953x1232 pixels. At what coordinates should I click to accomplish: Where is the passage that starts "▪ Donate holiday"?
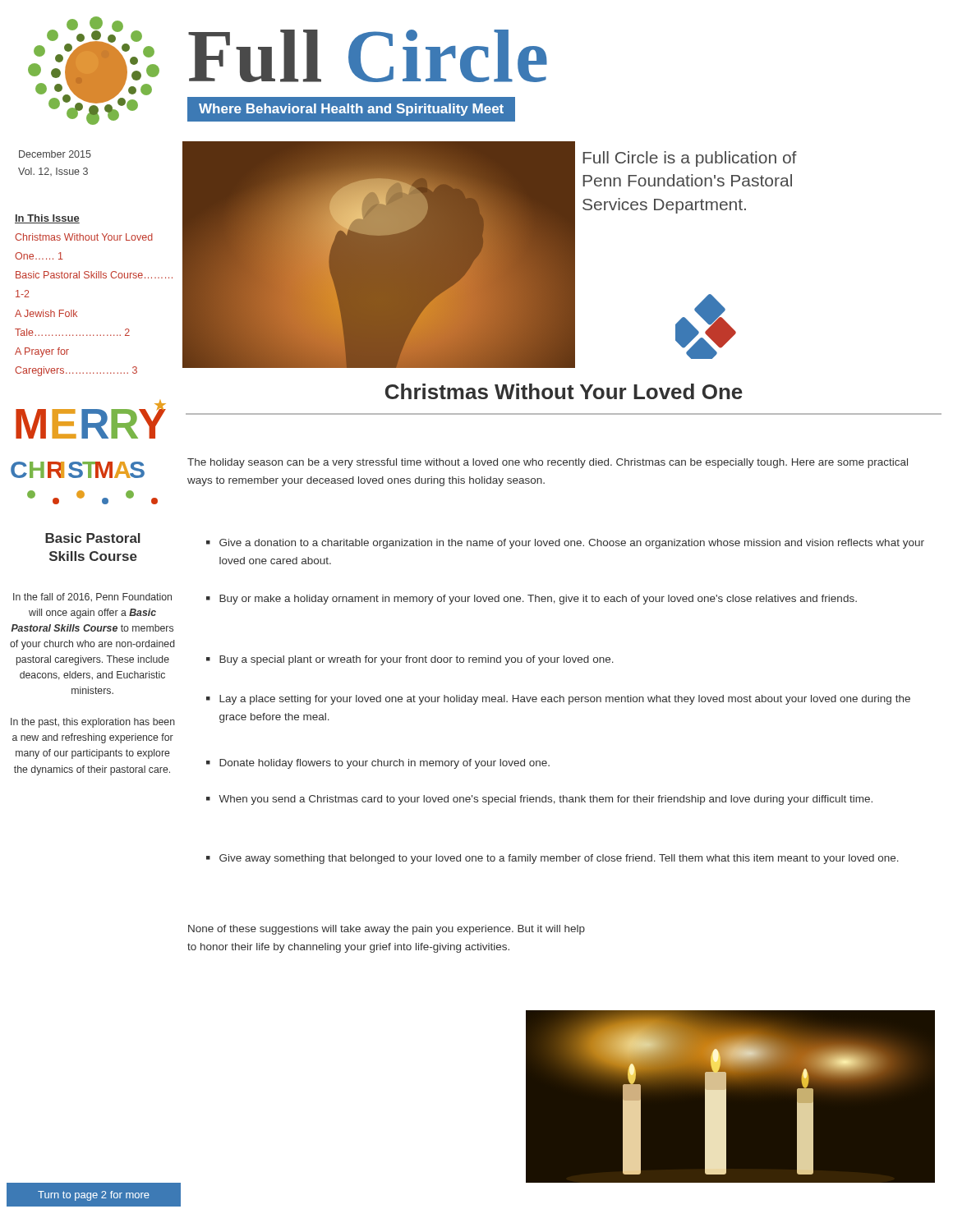pyautogui.click(x=378, y=763)
